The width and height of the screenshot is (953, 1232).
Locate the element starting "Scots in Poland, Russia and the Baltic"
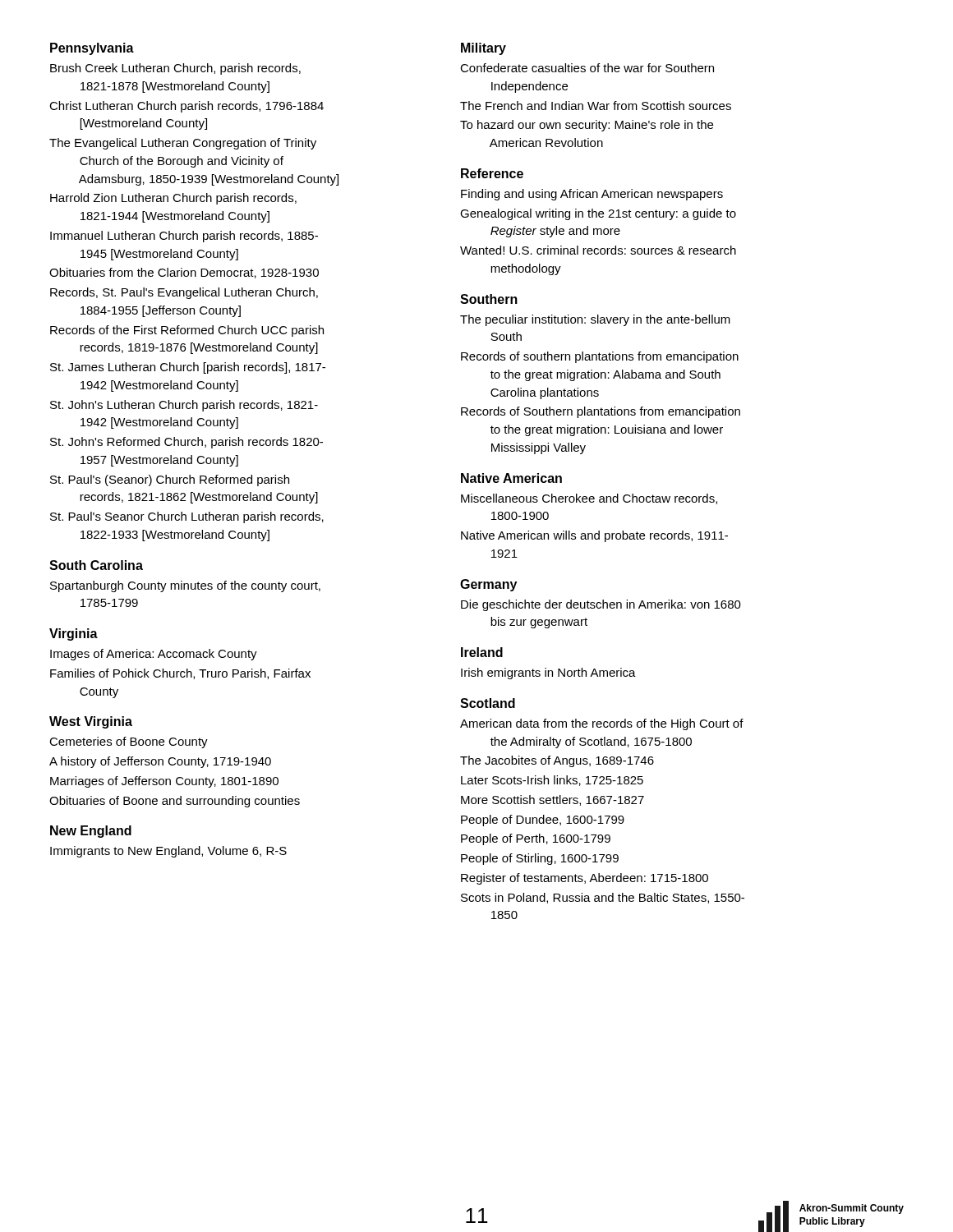[x=603, y=906]
